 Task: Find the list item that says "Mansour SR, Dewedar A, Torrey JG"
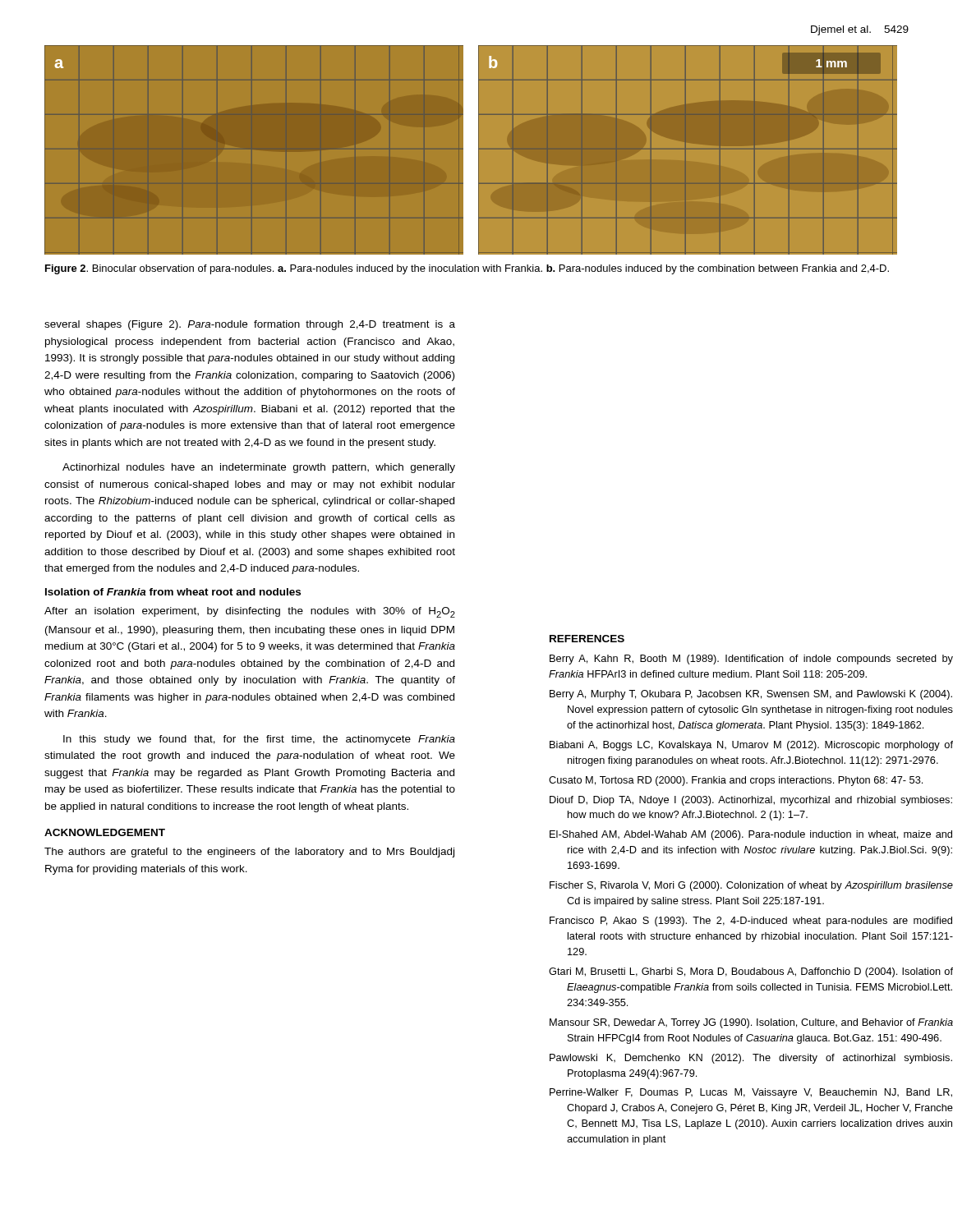[x=751, y=1030]
